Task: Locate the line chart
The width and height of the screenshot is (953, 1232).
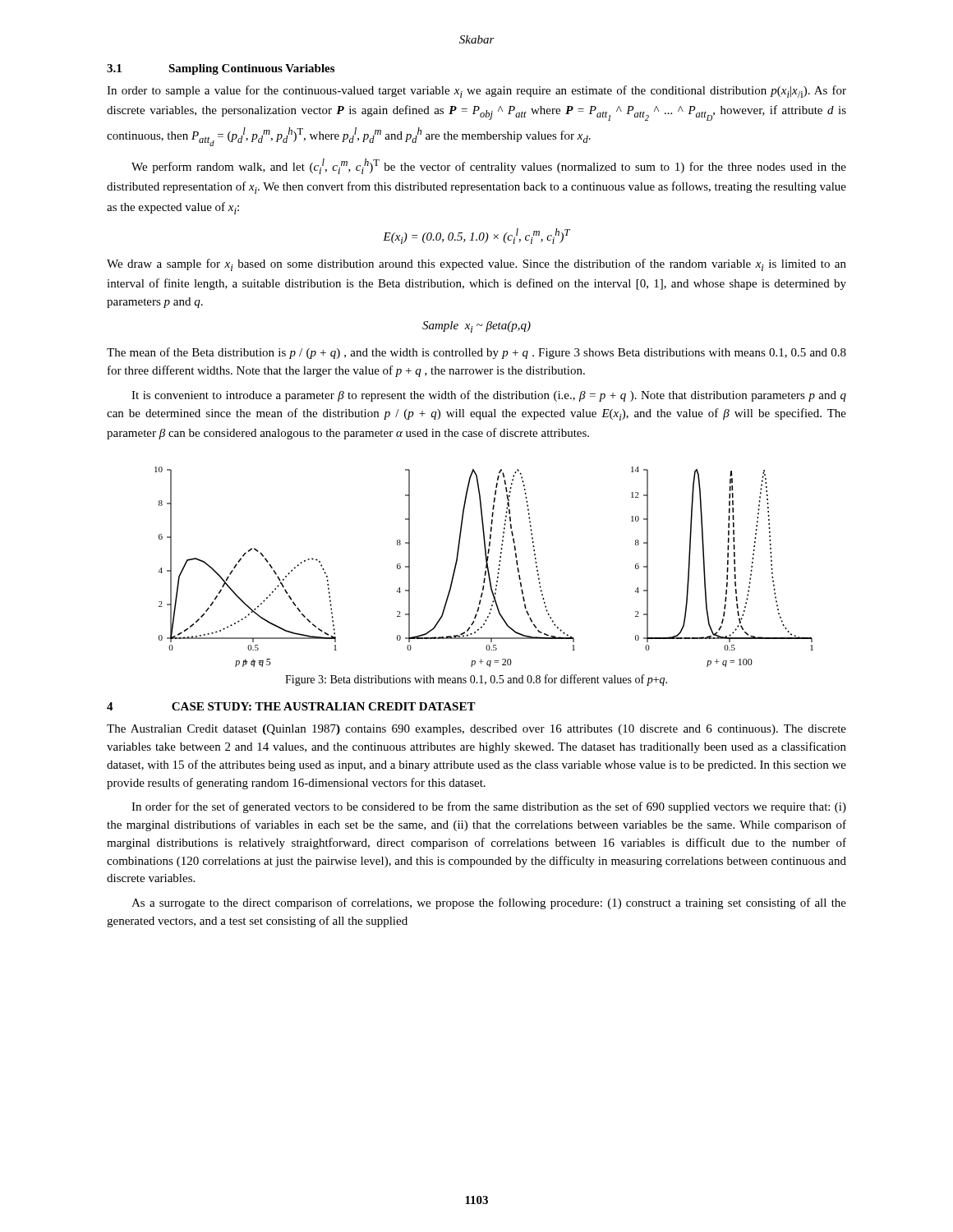Action: click(x=476, y=562)
